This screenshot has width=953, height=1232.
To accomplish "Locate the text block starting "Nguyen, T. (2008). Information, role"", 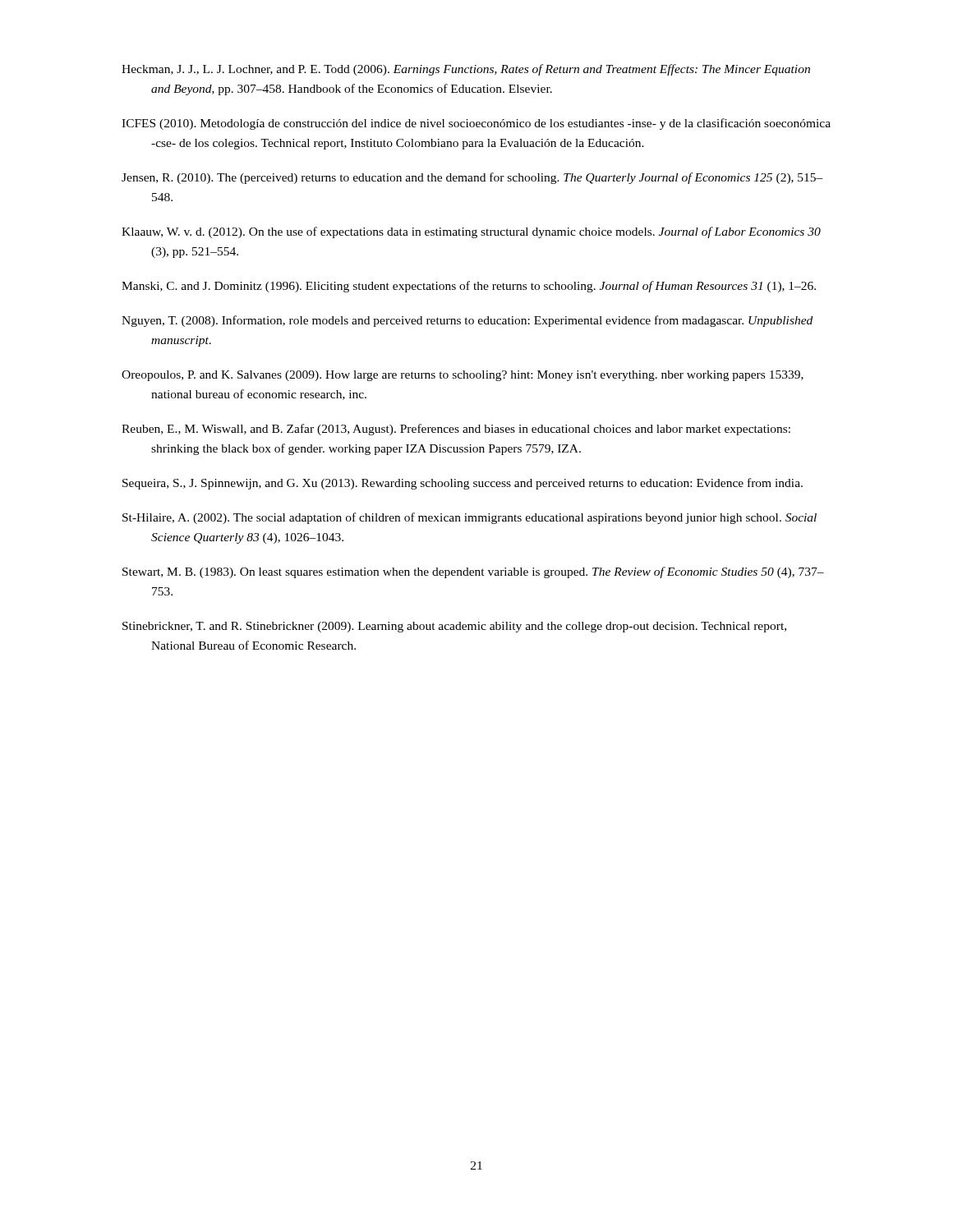I will click(x=467, y=330).
